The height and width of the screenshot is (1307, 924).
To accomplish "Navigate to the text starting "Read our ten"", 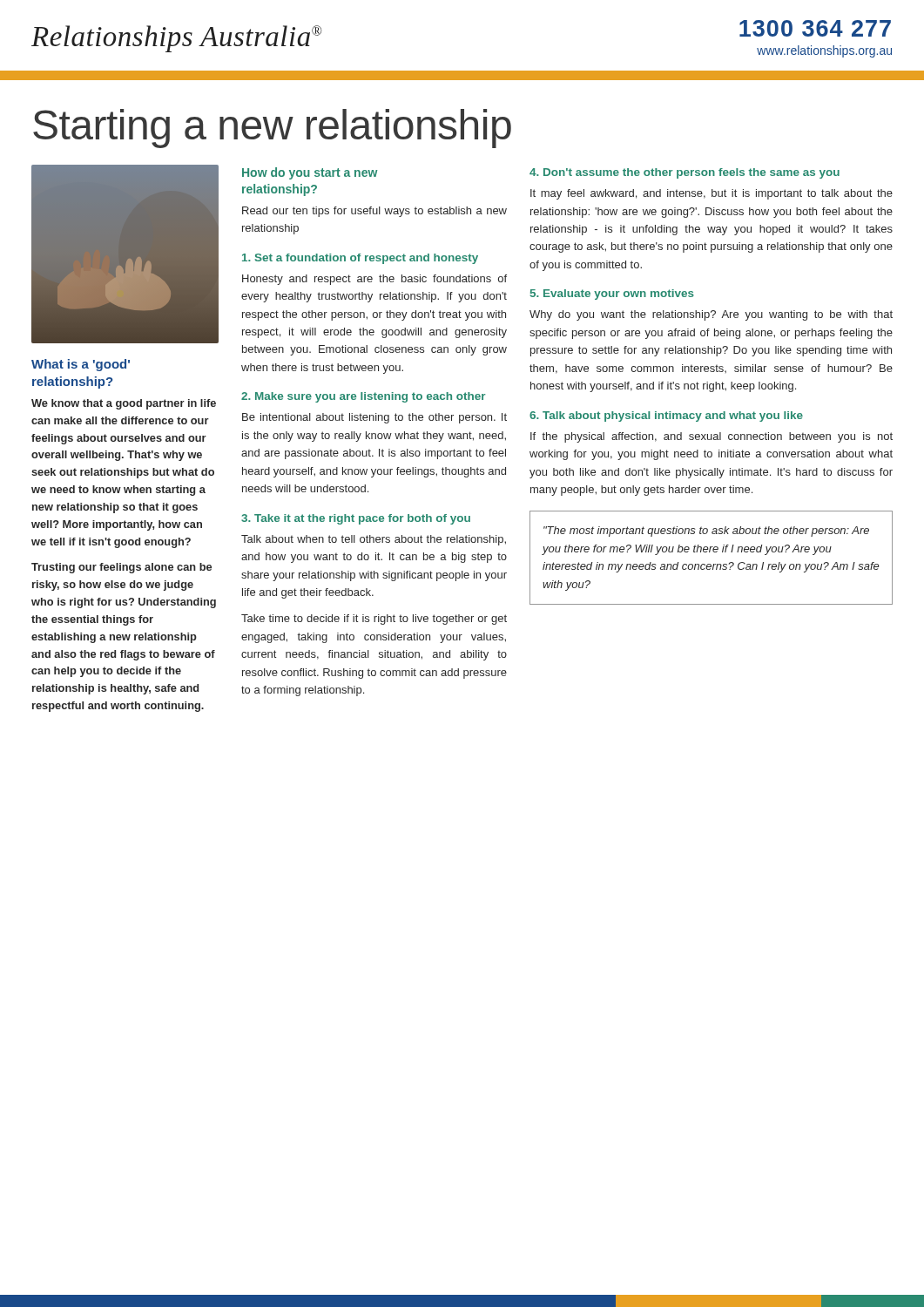I will pos(374,219).
